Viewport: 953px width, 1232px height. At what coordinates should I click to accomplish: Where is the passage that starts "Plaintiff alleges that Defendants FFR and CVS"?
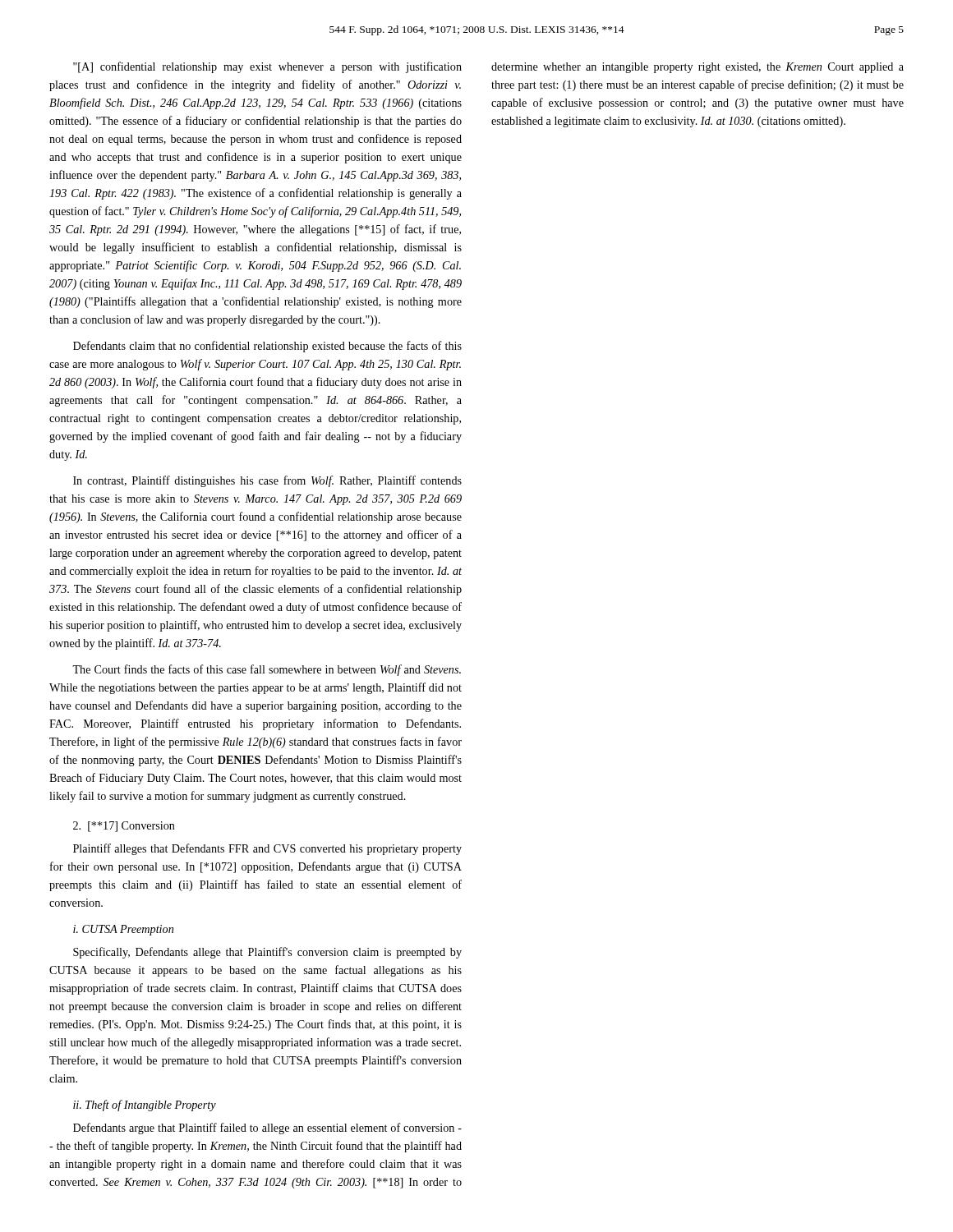[x=255, y=876]
